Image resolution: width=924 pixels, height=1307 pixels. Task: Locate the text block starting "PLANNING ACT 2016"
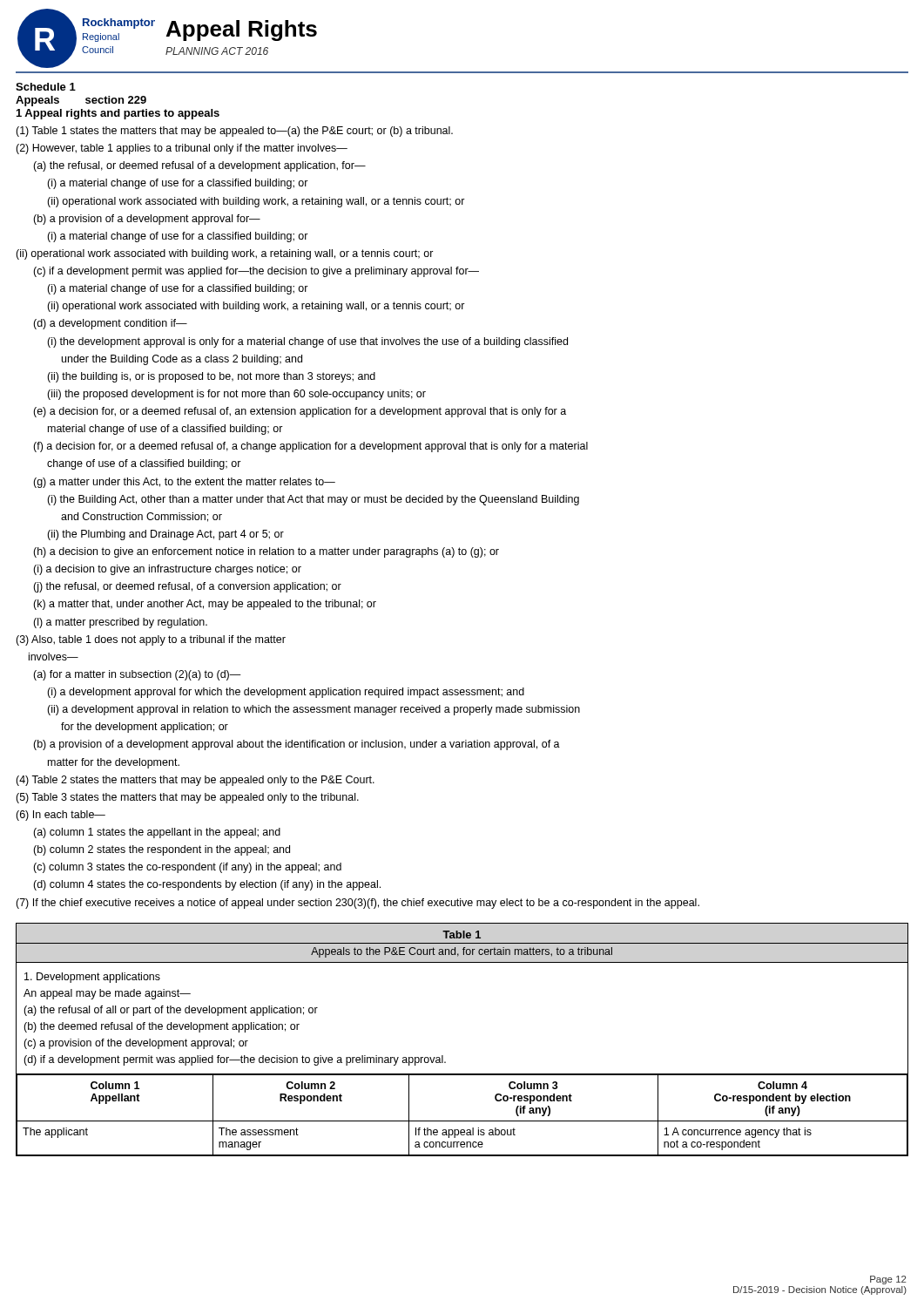tap(217, 51)
